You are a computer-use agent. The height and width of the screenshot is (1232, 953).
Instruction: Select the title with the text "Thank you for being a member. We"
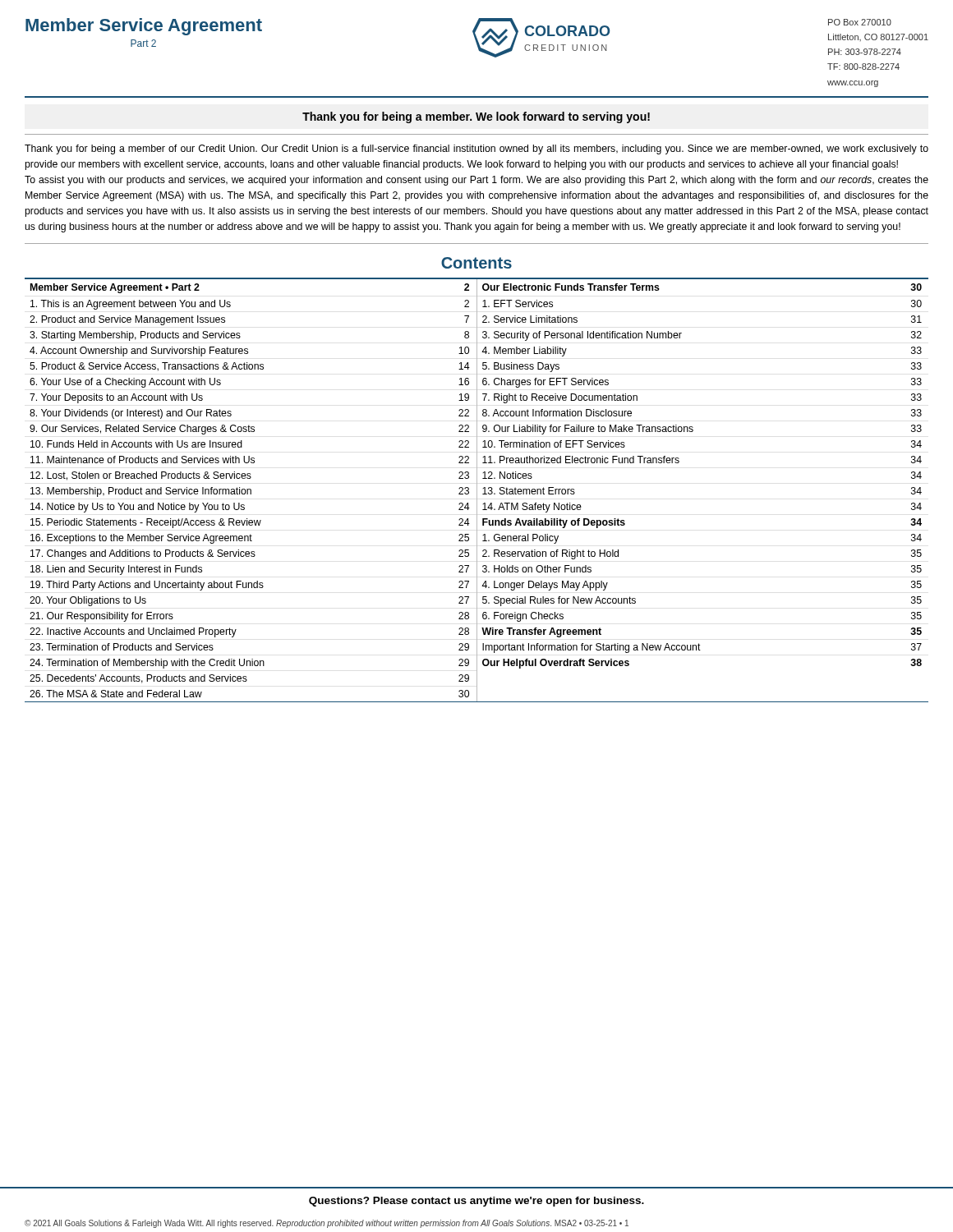click(476, 116)
